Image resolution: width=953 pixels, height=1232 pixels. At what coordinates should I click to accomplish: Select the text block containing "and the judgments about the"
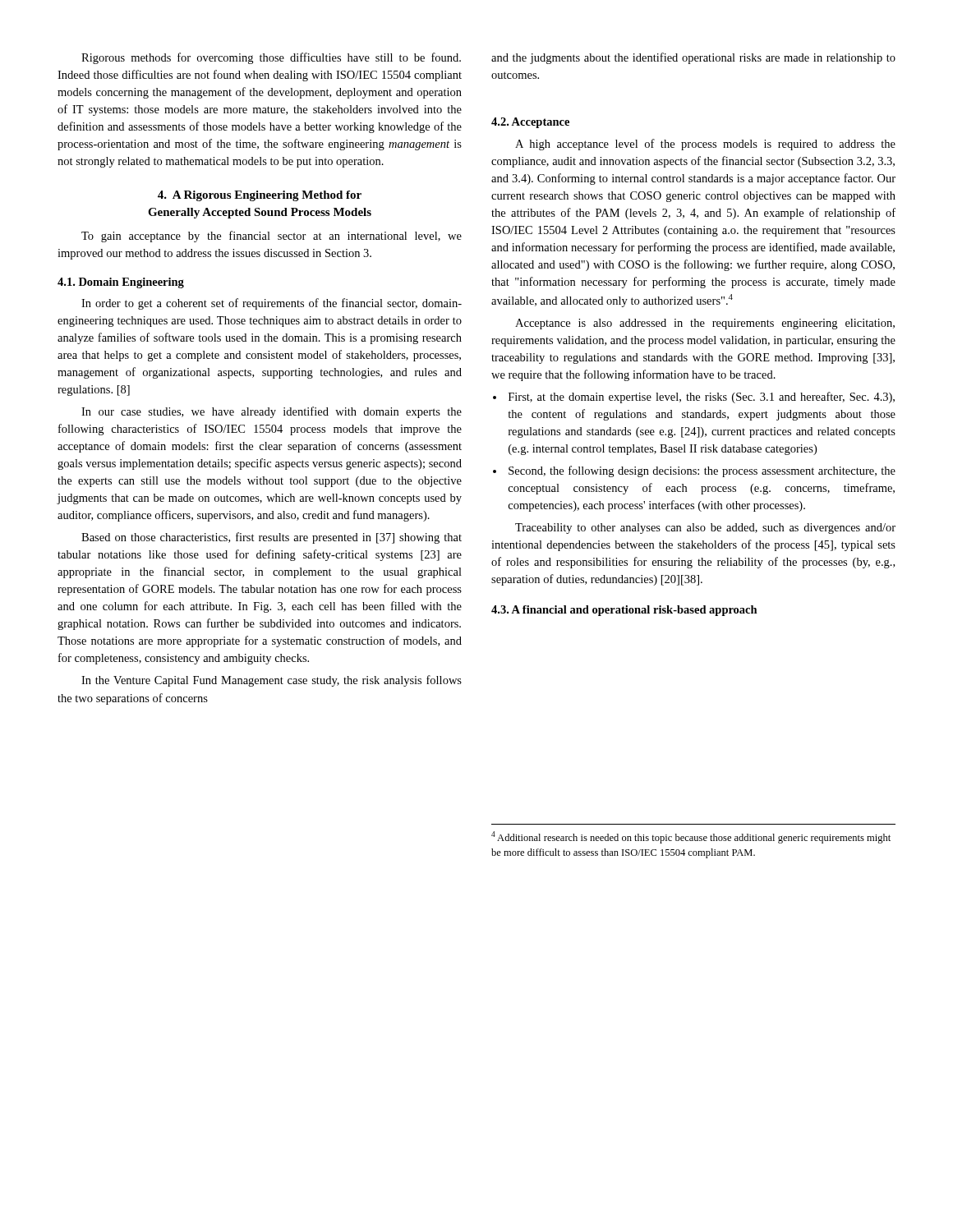coord(693,67)
